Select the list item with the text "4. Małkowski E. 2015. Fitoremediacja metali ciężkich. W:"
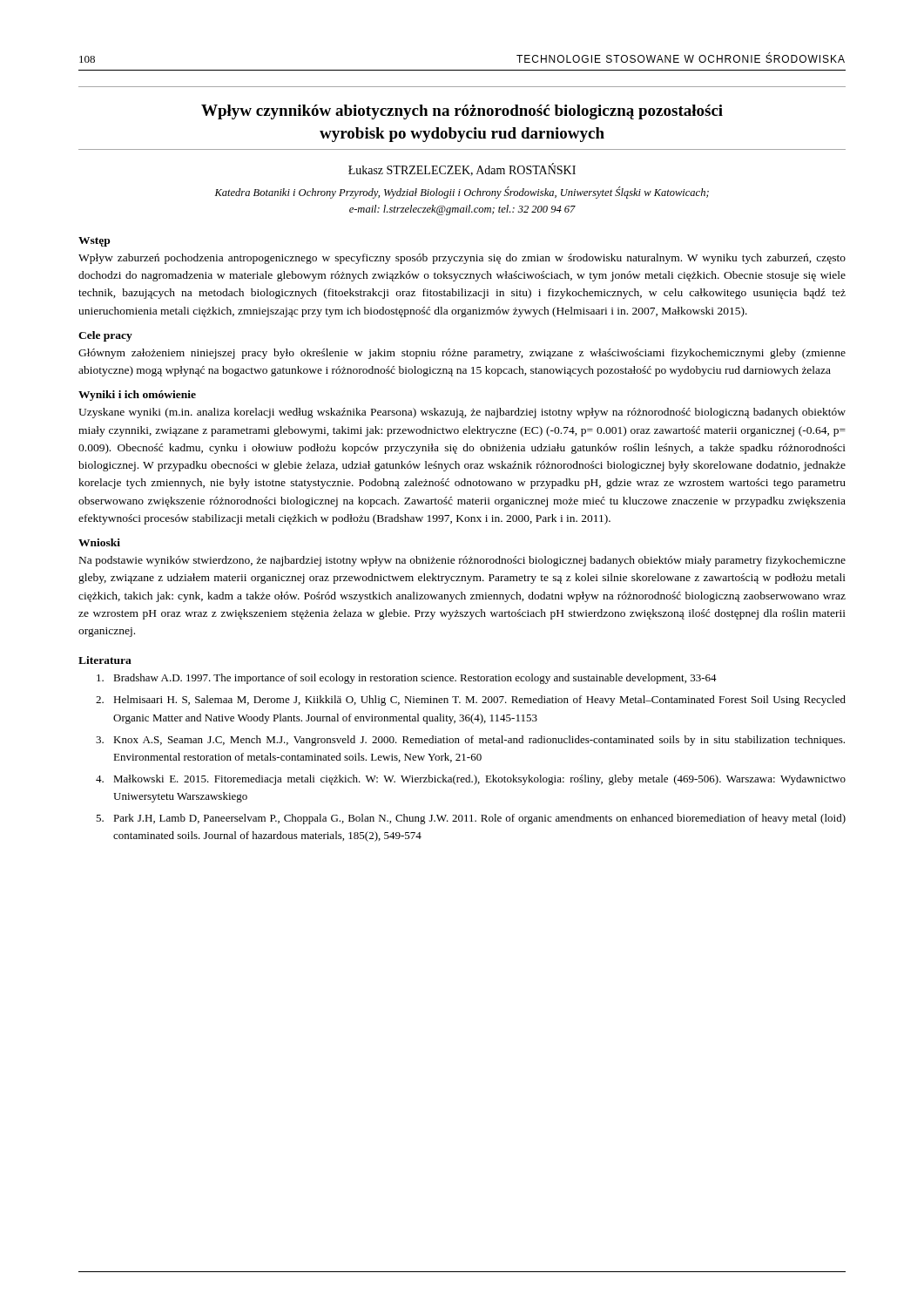 pyautogui.click(x=471, y=788)
